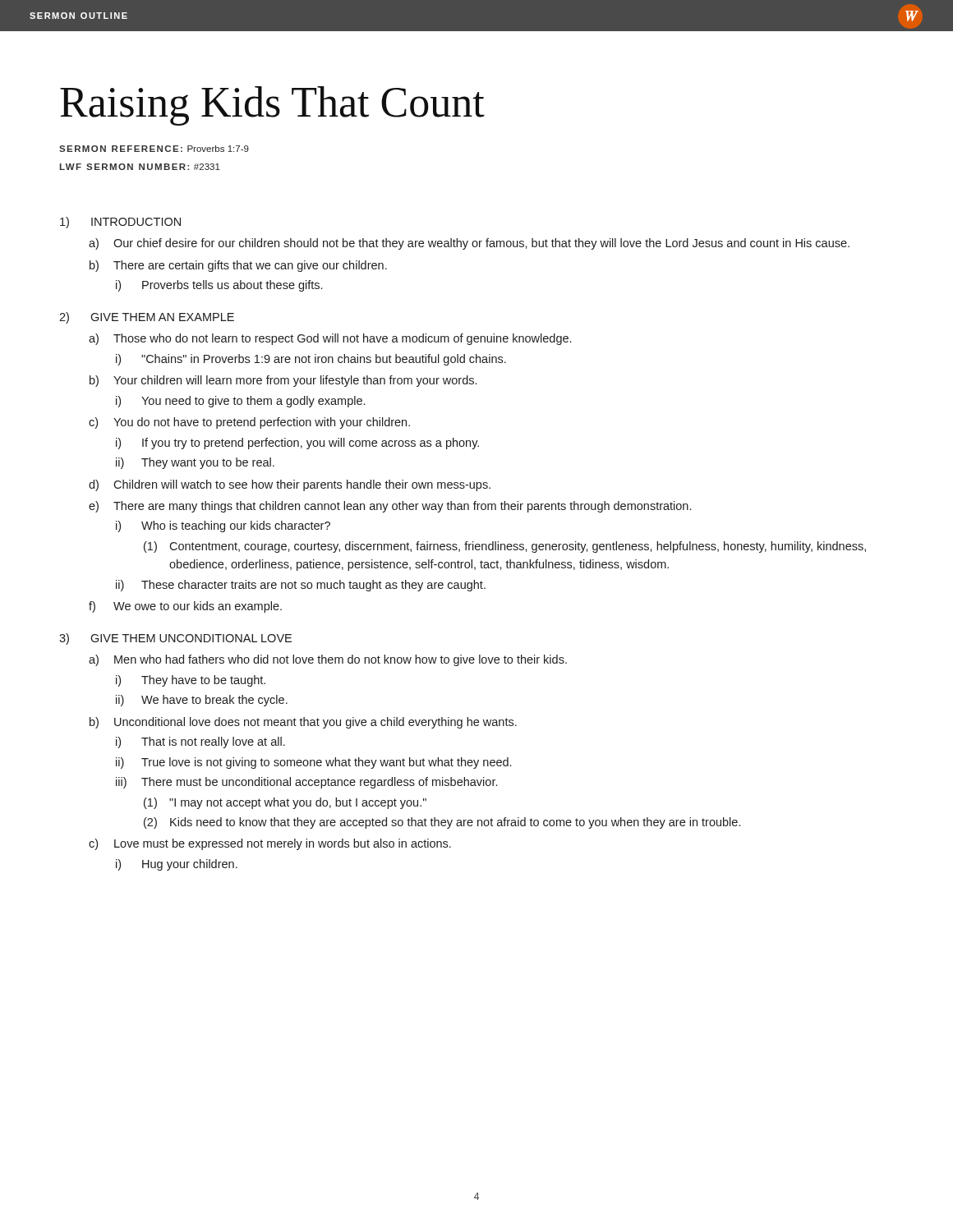Navigate to the text starting "(1) Contentment, courage, courtesy, discernment, fairness, friendliness,"
The height and width of the screenshot is (1232, 953).
pyautogui.click(x=518, y=556)
